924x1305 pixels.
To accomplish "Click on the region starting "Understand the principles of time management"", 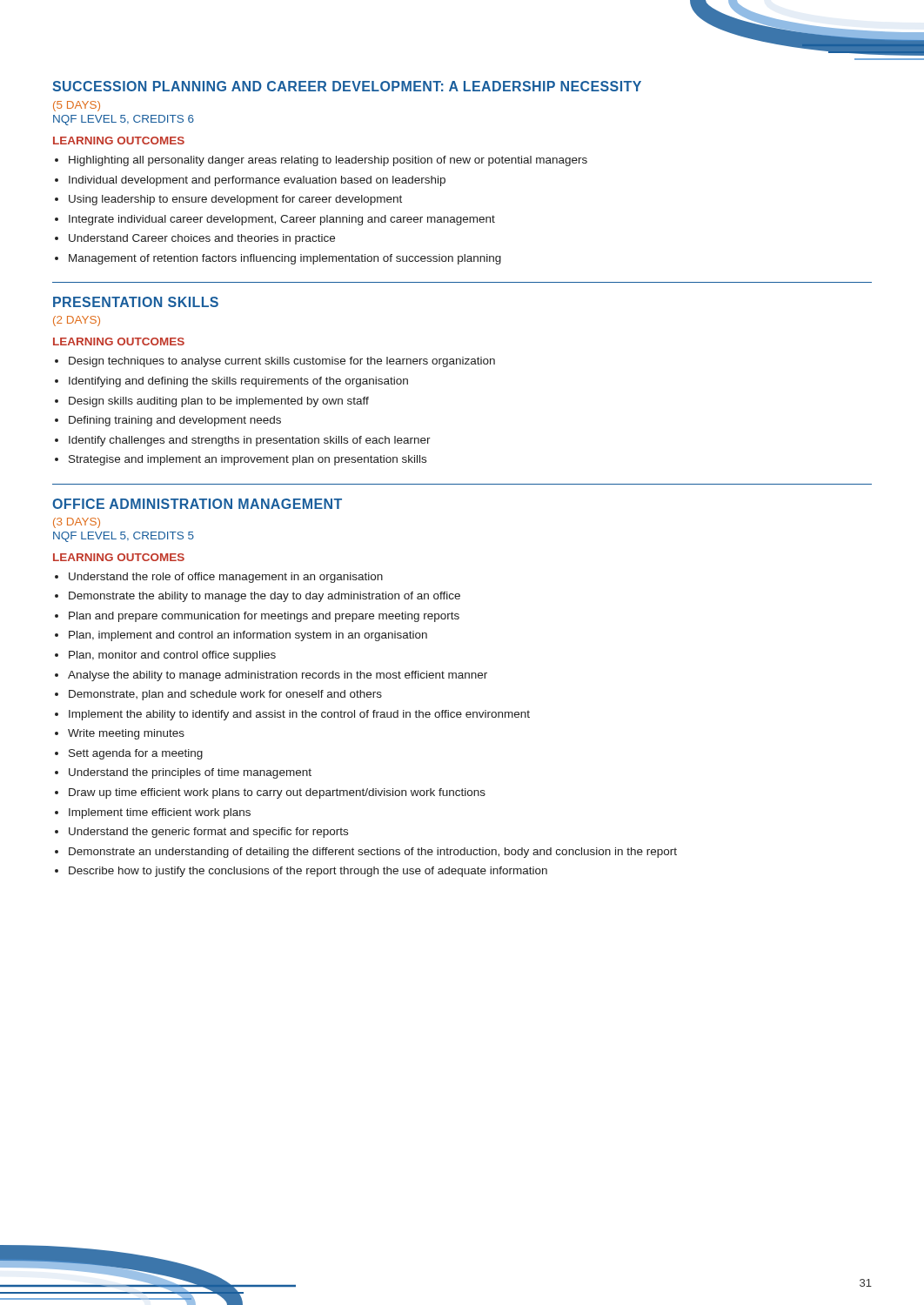I will pos(190,772).
